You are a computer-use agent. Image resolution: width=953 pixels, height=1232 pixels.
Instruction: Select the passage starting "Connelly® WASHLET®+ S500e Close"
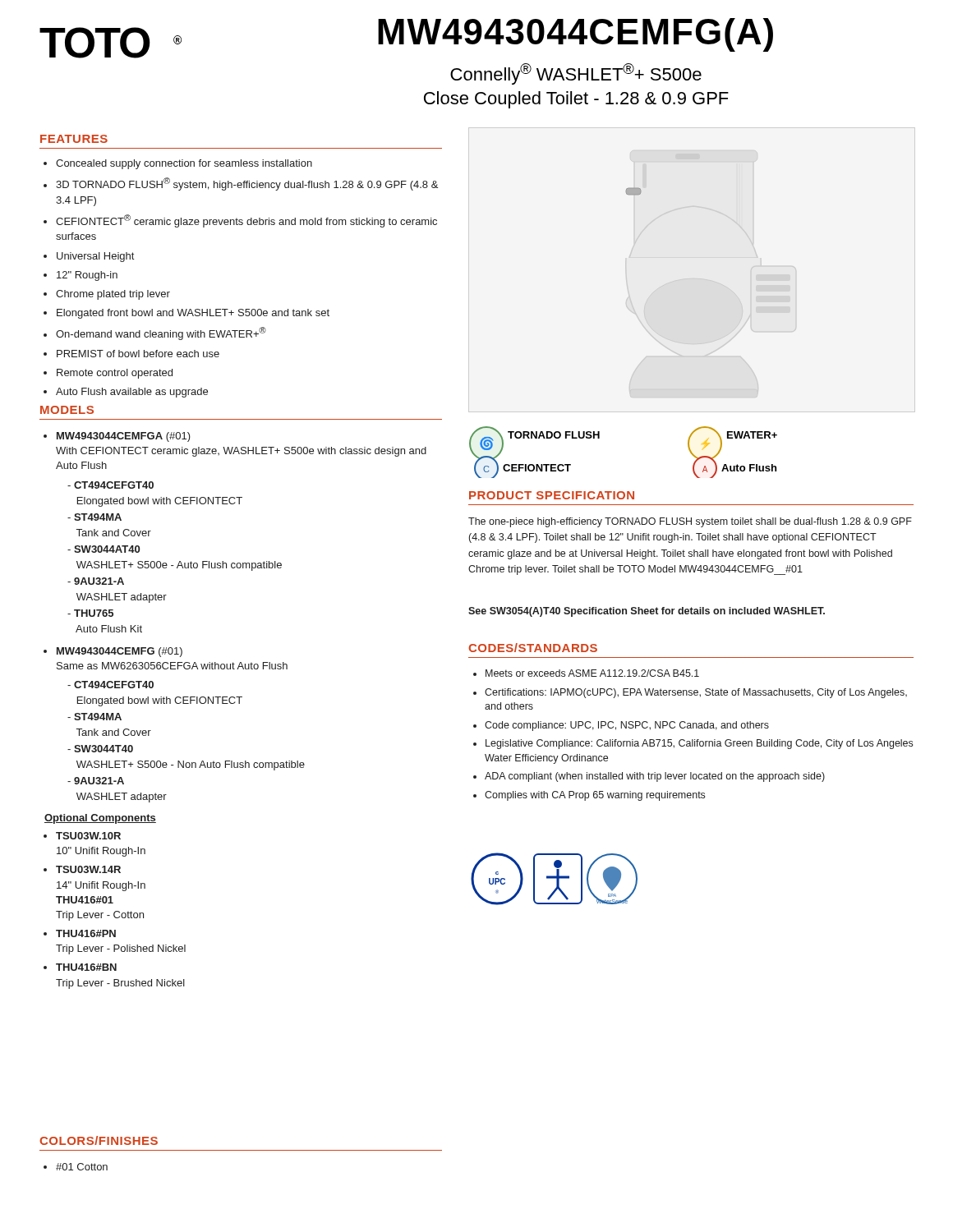[x=576, y=84]
